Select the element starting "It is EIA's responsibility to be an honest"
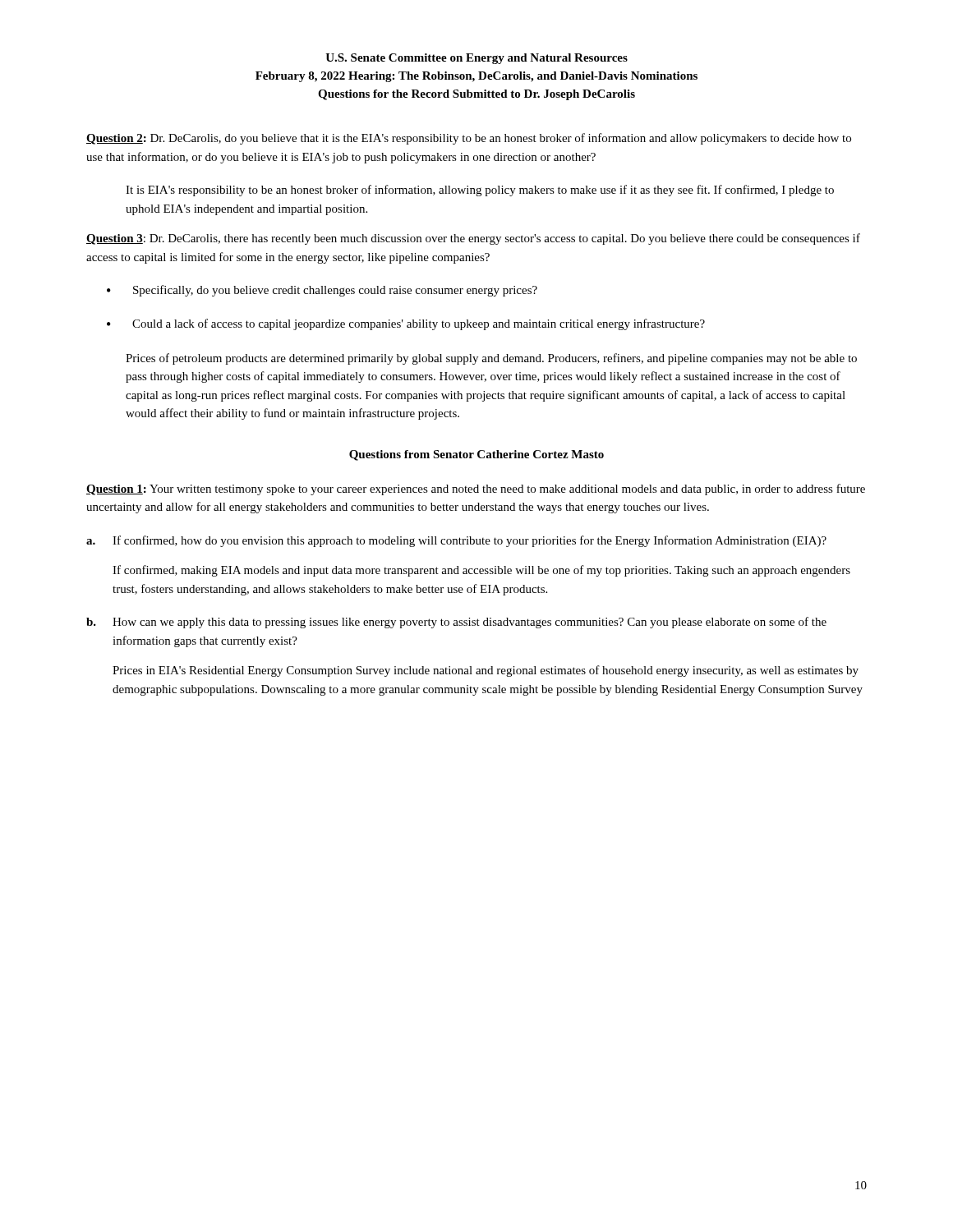The width and height of the screenshot is (953, 1232). point(496,199)
